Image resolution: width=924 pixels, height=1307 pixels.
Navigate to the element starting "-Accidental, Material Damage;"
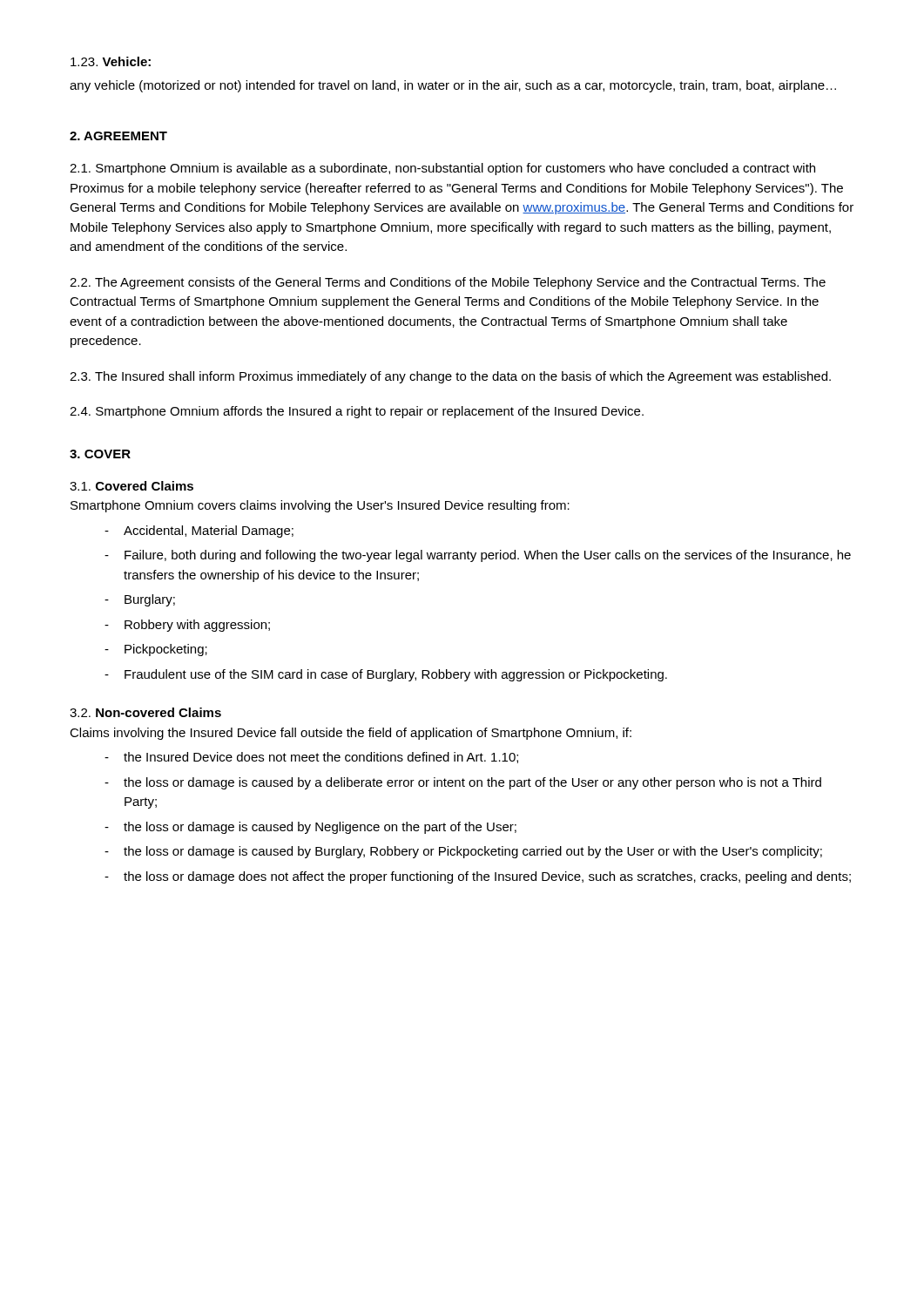point(199,530)
